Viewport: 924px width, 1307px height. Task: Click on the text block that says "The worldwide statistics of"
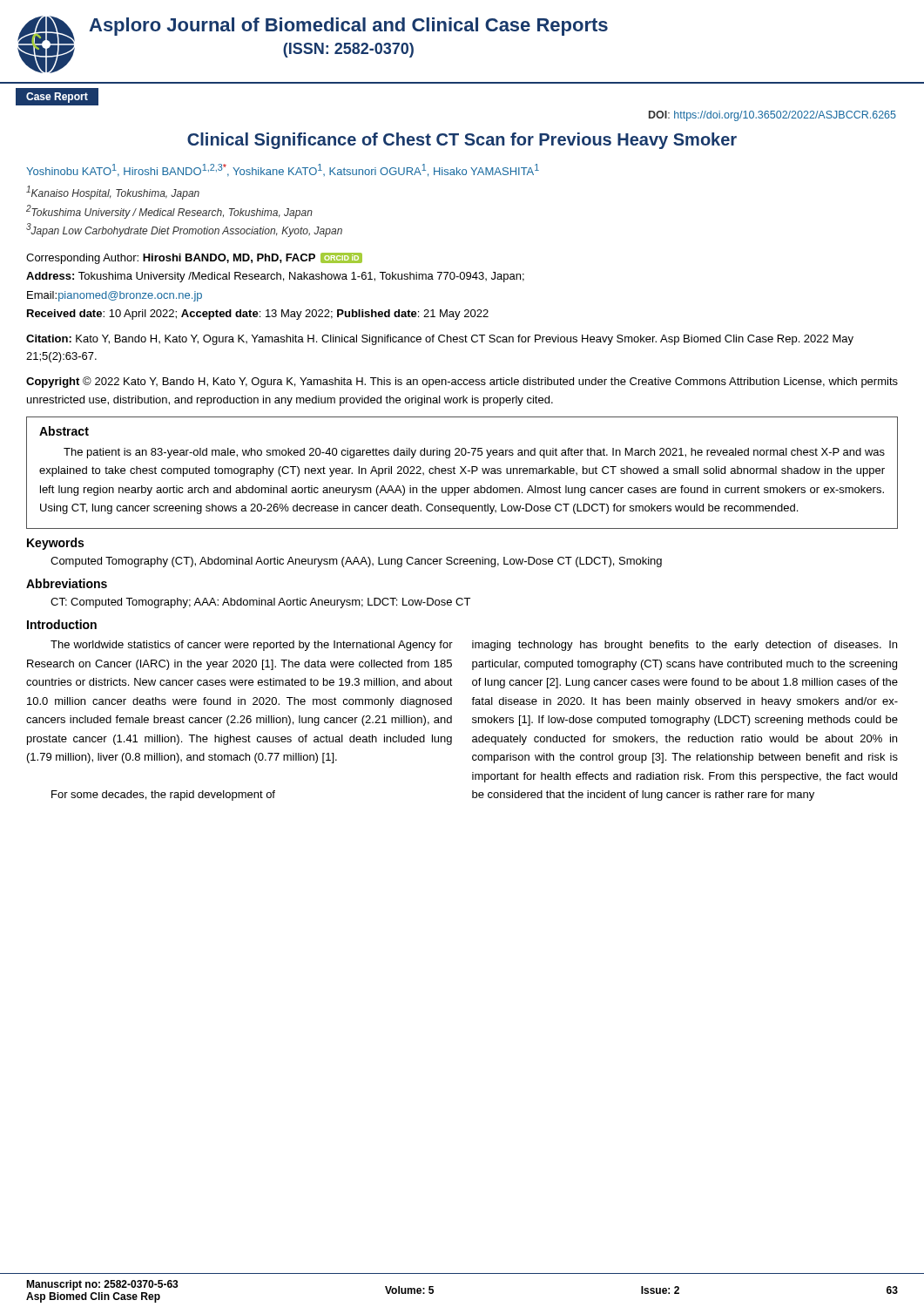[x=239, y=720]
